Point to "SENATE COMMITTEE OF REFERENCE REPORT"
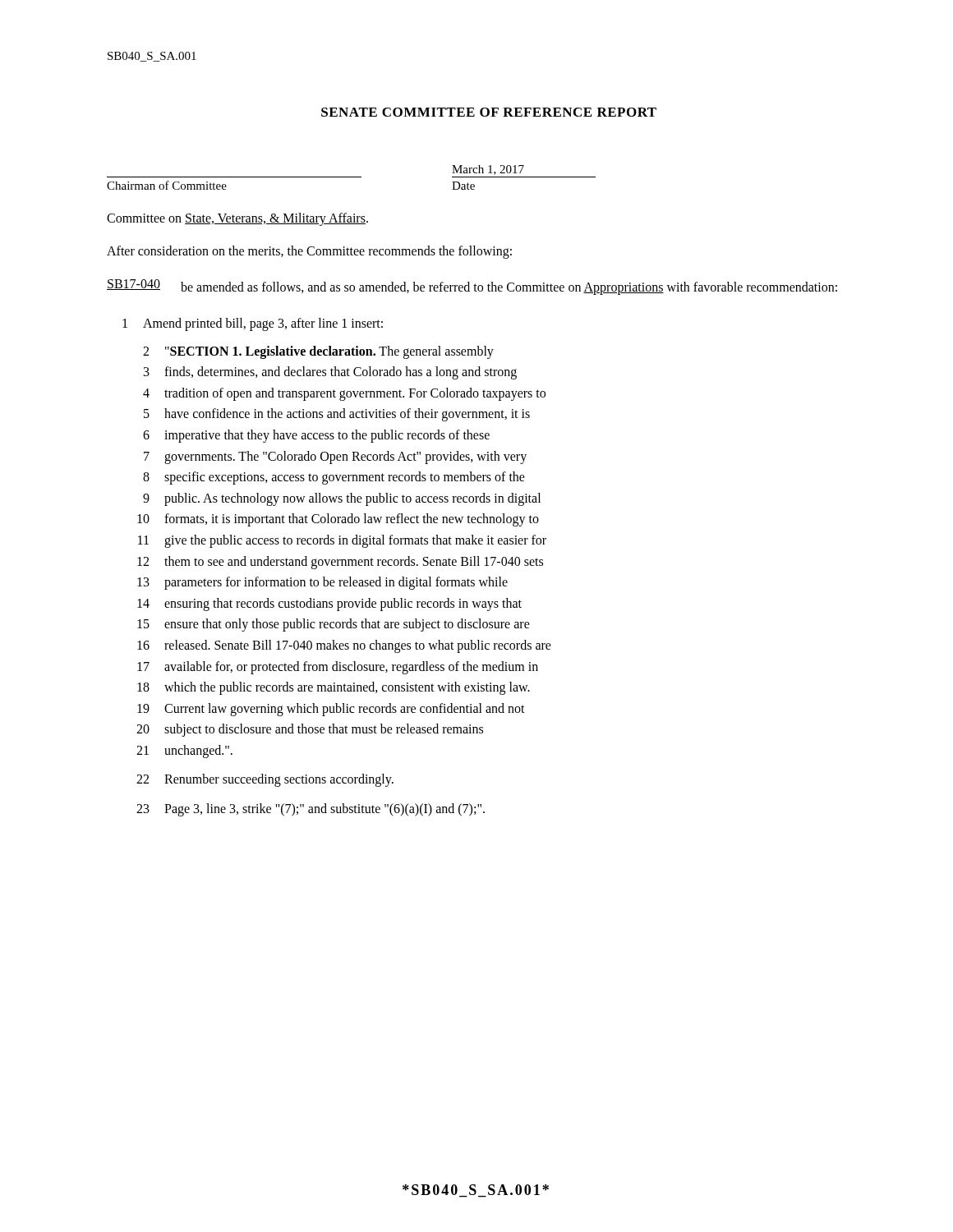 [x=489, y=112]
